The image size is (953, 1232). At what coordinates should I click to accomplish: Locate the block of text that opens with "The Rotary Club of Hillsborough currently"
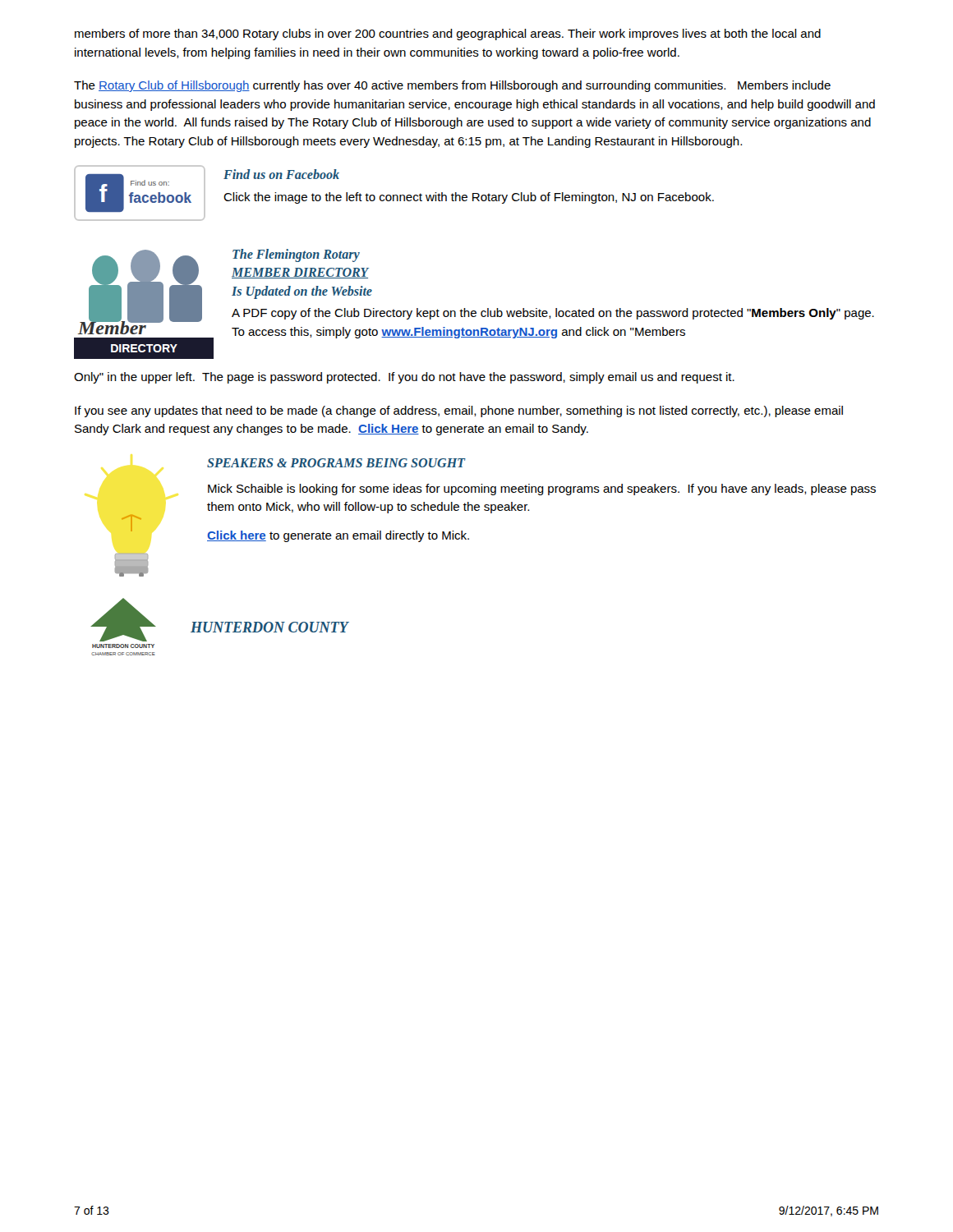(475, 113)
